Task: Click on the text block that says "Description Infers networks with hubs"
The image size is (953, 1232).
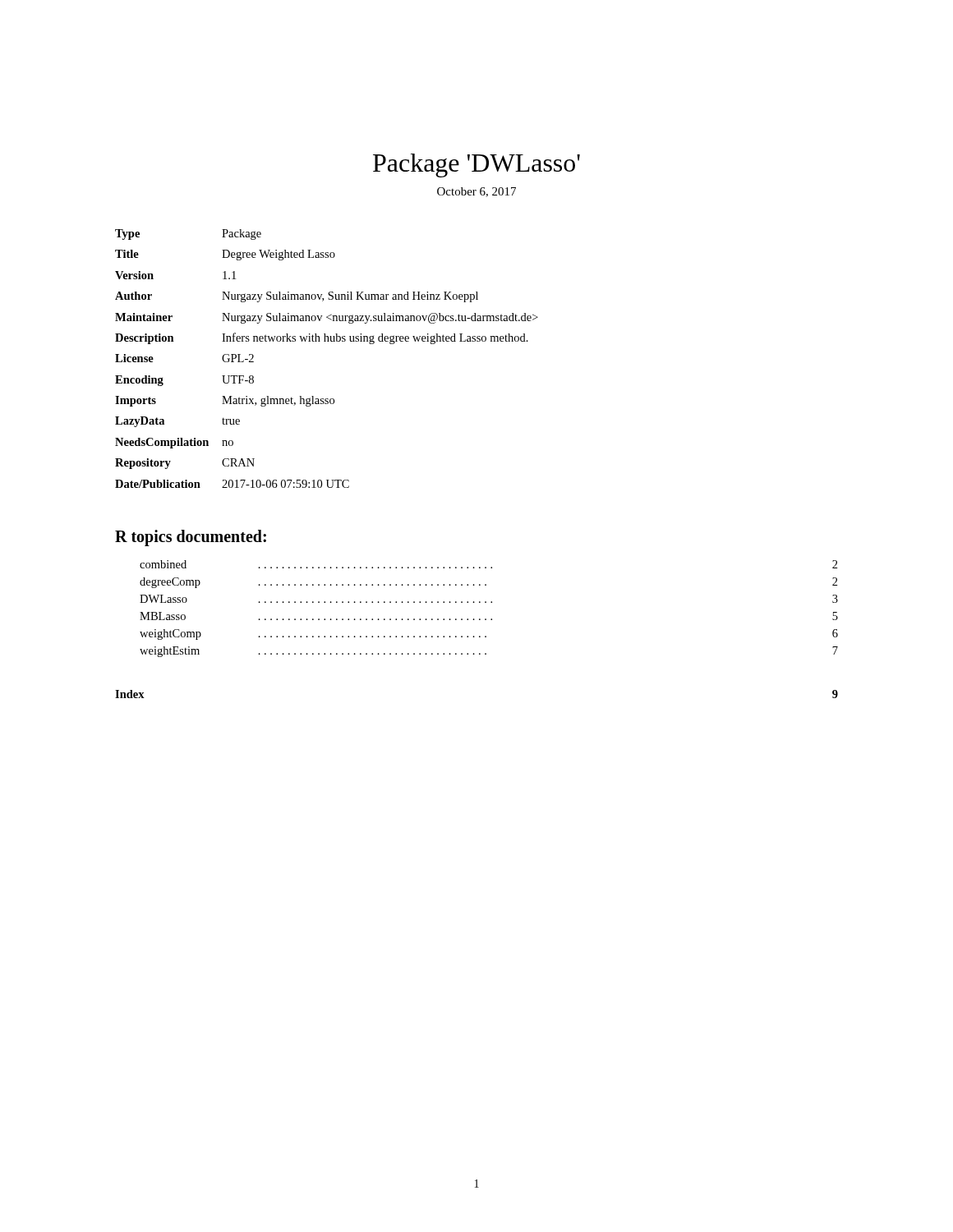Action: click(476, 338)
